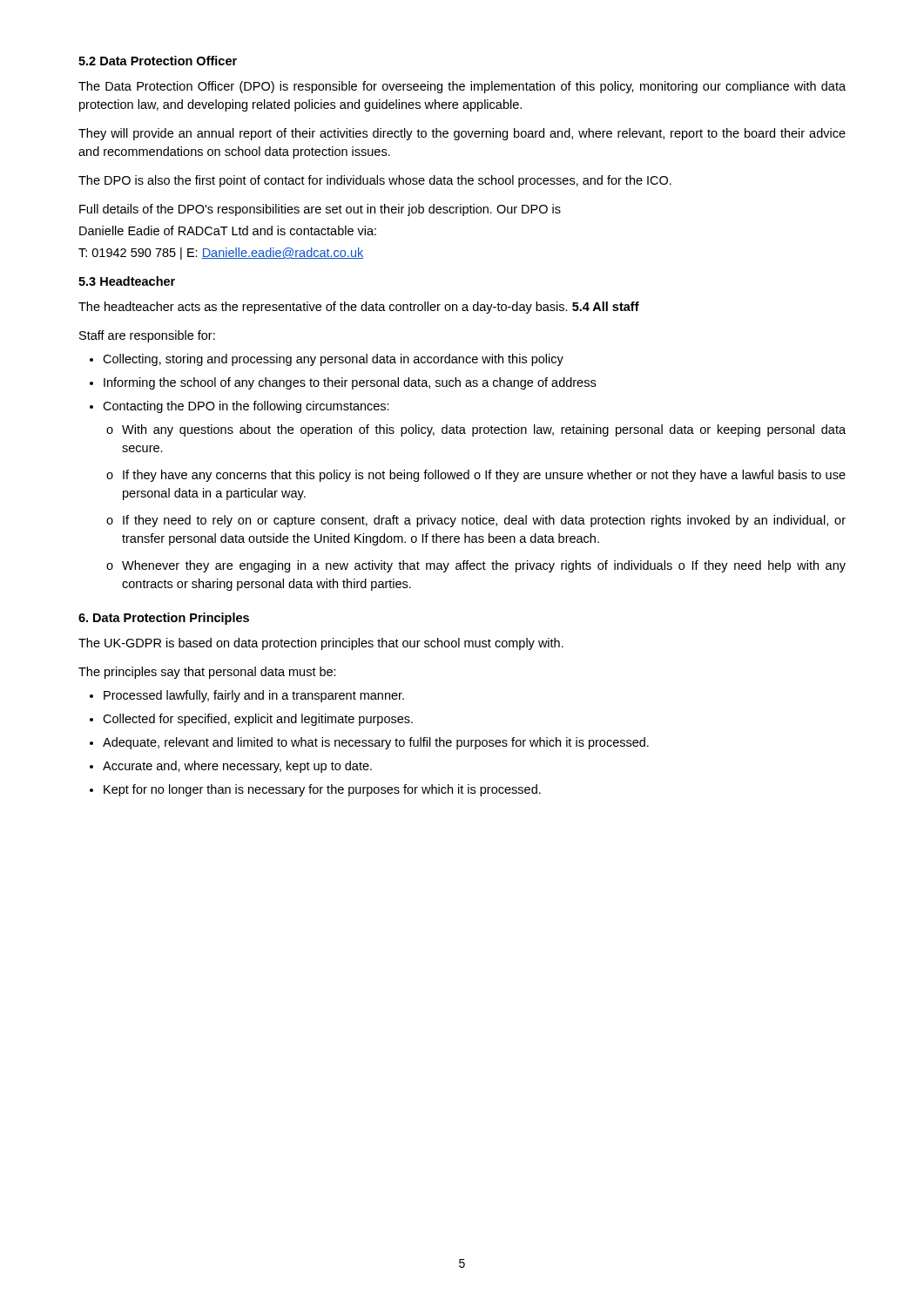Navigate to the element starting "With any questions about the operation of this"

tap(462, 439)
